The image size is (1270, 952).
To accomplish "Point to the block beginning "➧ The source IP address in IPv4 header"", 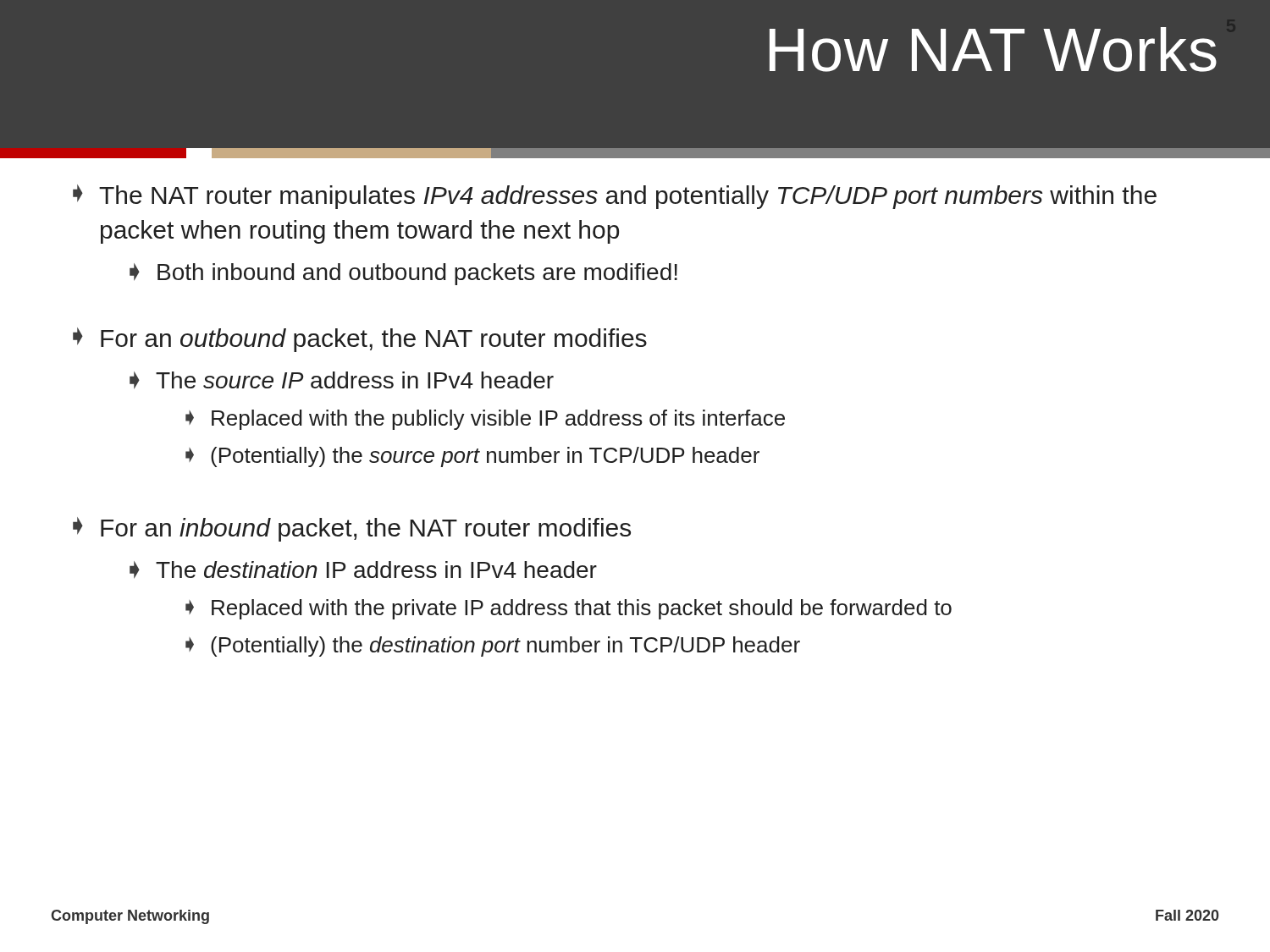I will (x=680, y=421).
